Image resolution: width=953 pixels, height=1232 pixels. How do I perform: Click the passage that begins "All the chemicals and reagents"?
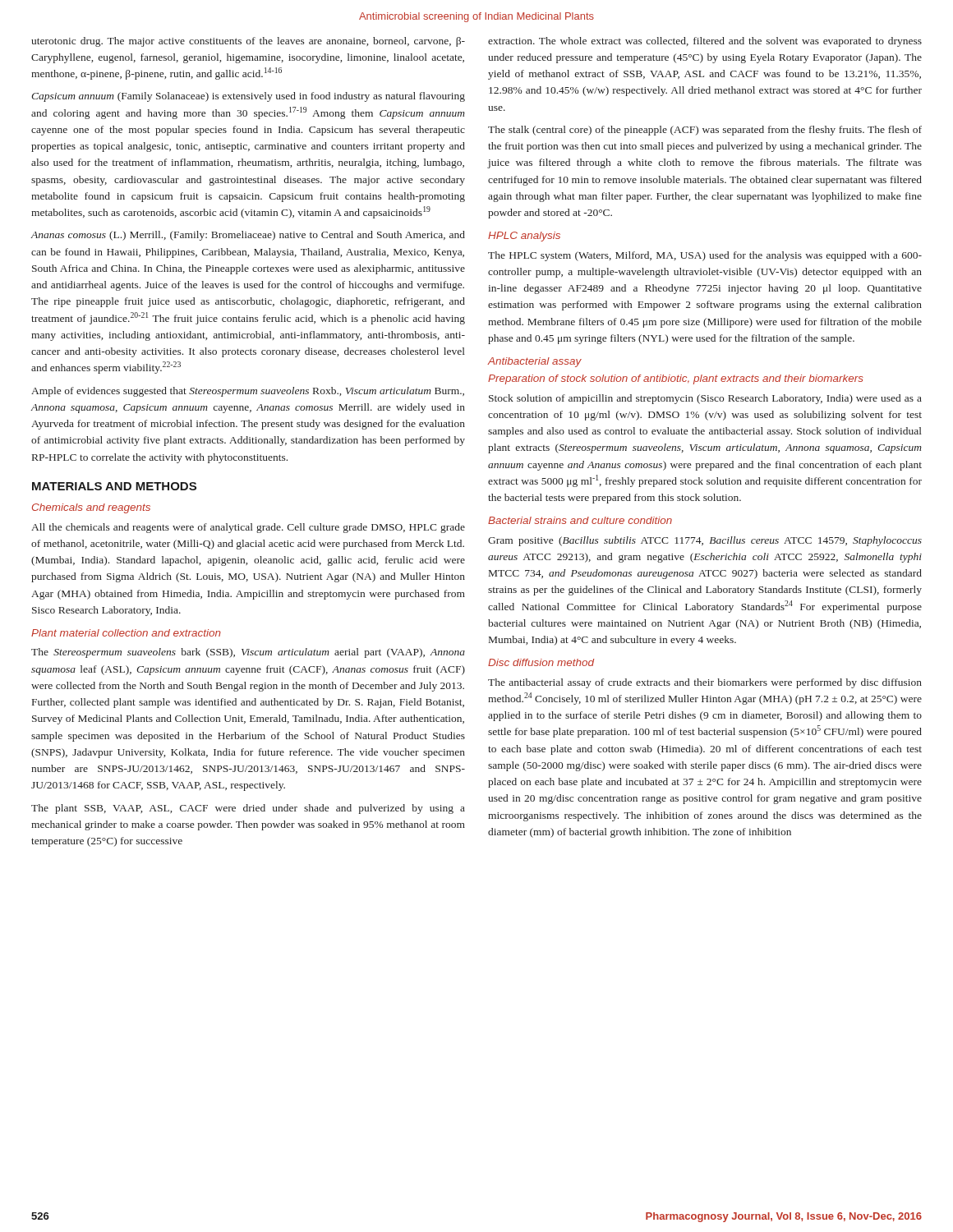coord(248,569)
